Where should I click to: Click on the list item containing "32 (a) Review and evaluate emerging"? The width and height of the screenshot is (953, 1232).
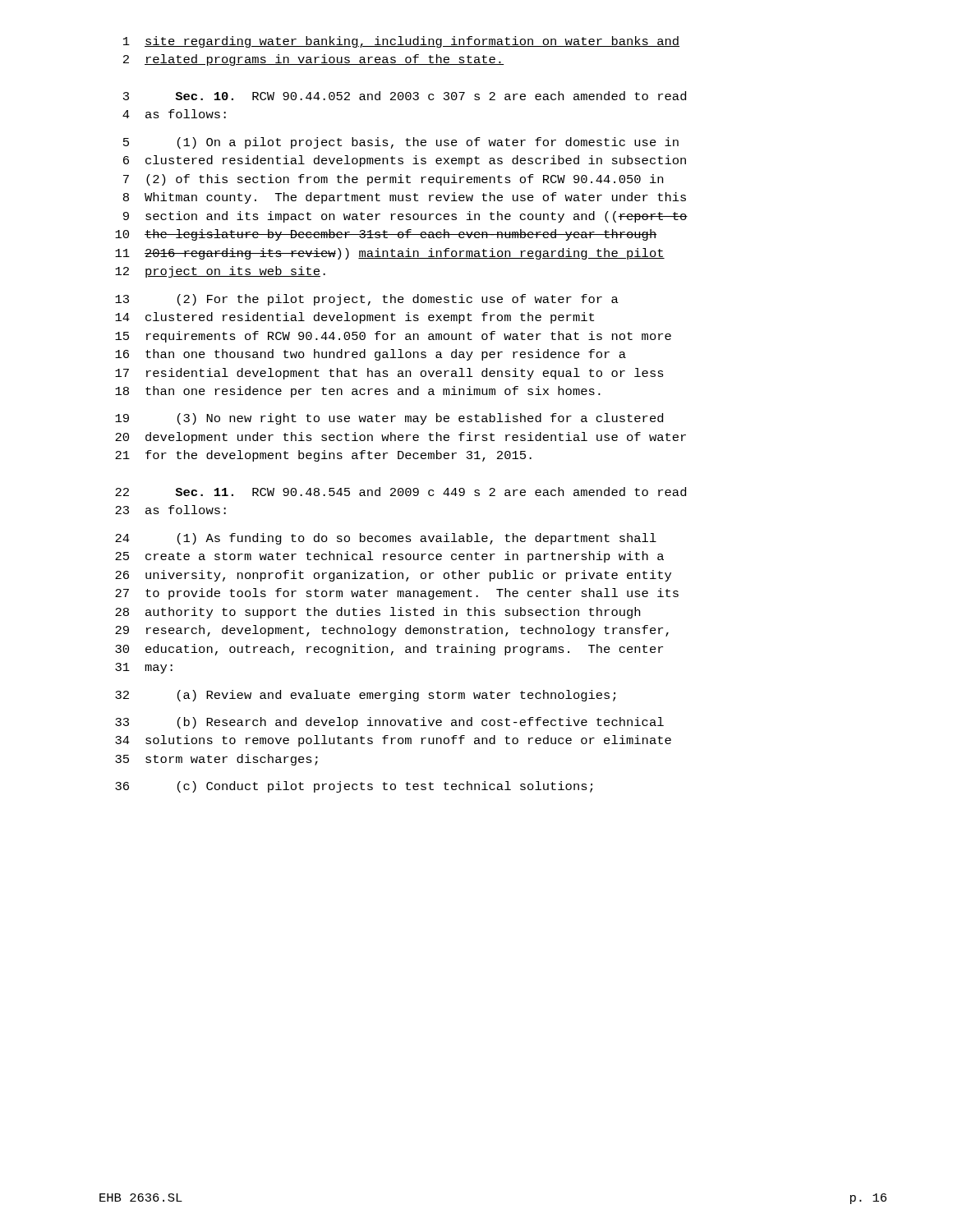coord(493,695)
